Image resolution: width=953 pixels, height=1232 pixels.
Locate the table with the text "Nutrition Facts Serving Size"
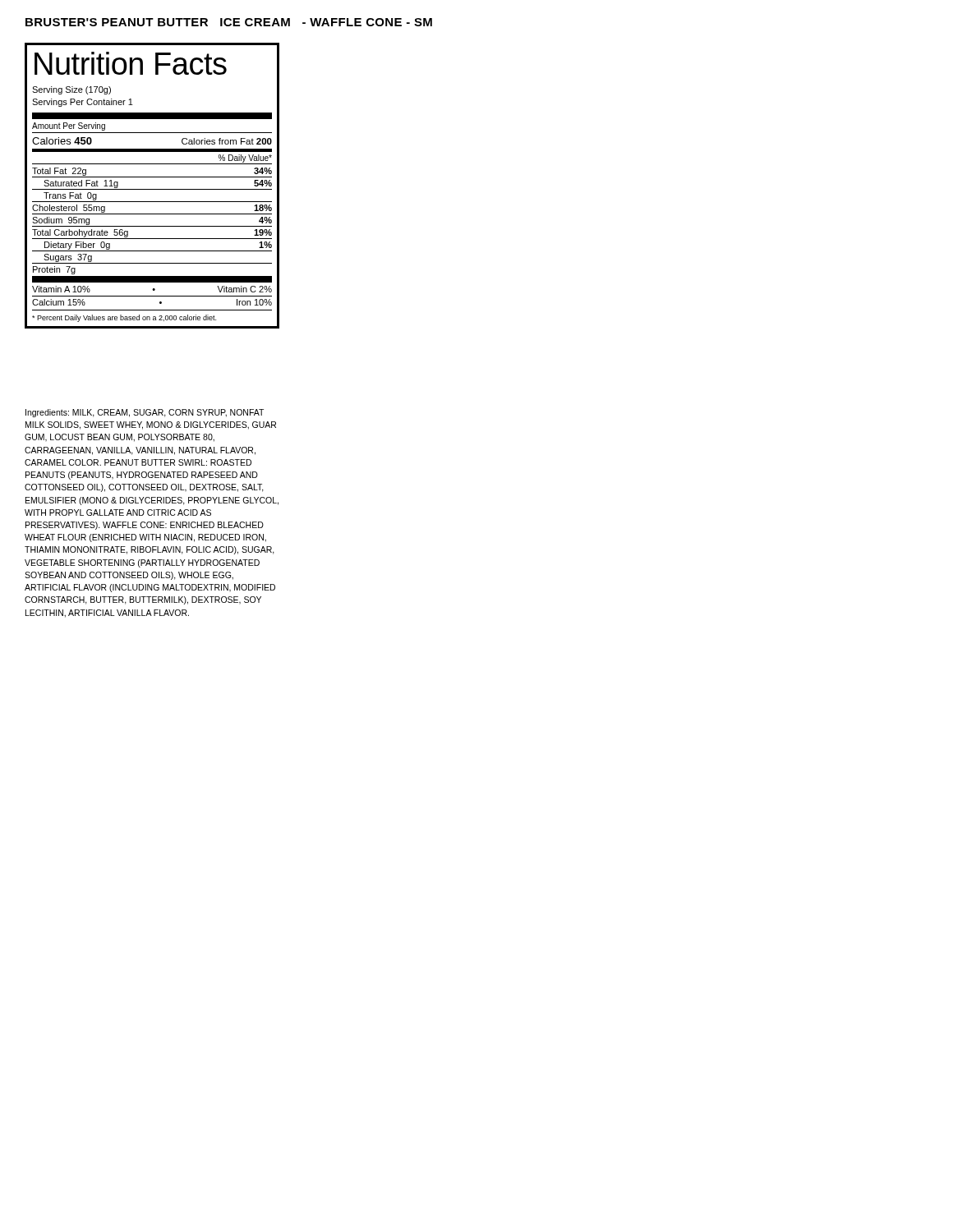click(x=152, y=186)
